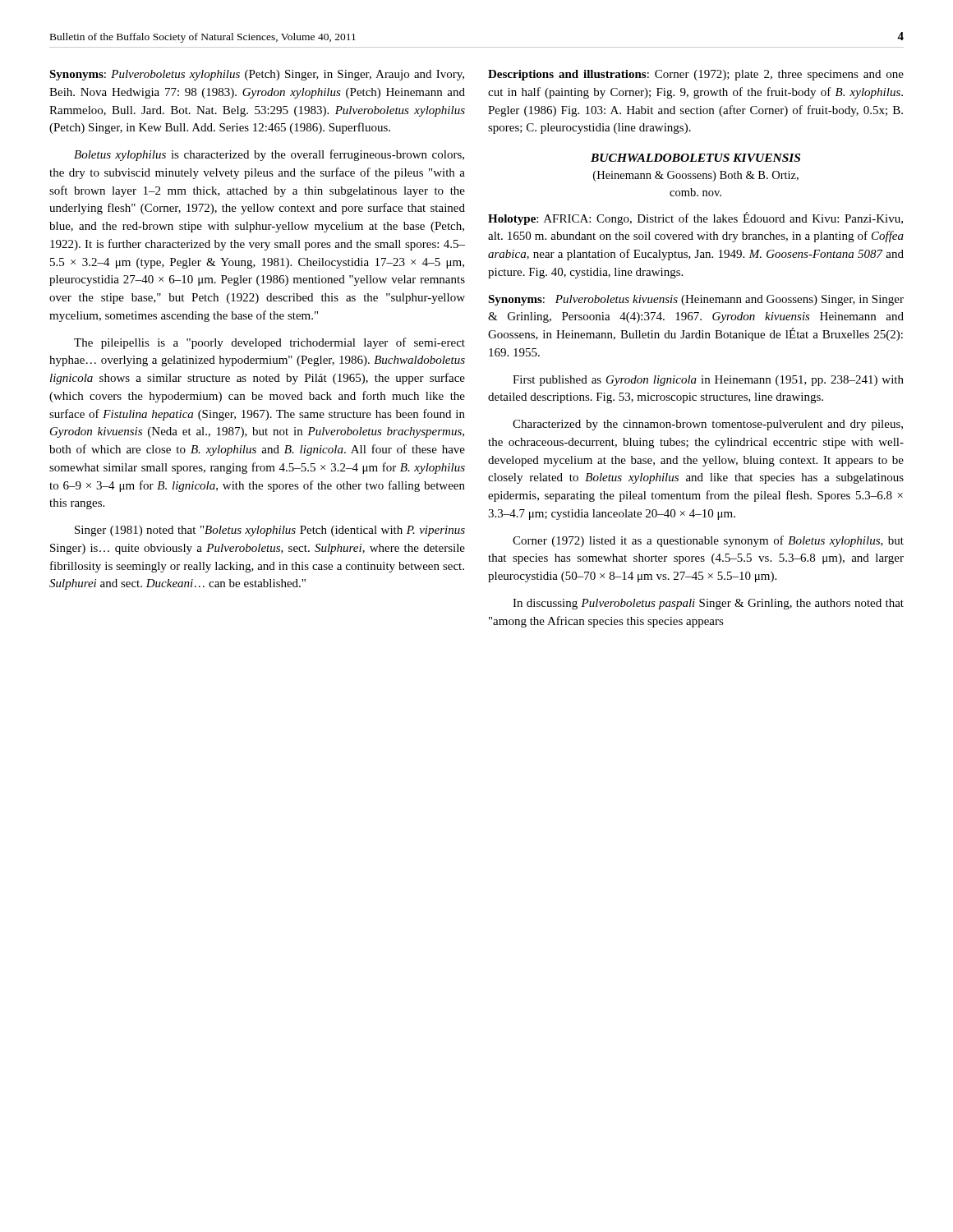The width and height of the screenshot is (953, 1232).
Task: Click on the text block with the text "Holotype: AFRICA: Congo, District of the"
Action: [x=696, y=245]
